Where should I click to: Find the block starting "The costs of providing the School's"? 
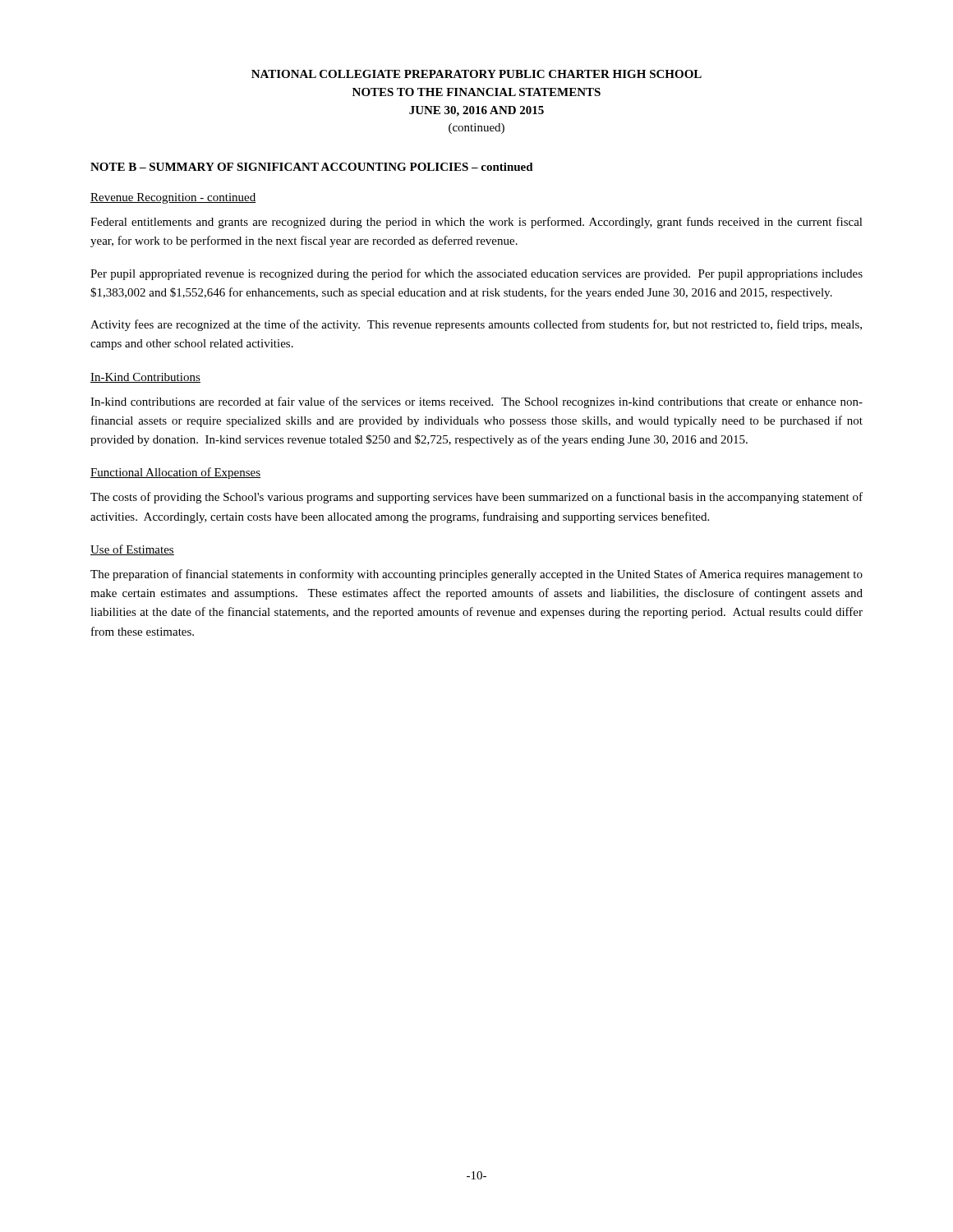point(476,507)
